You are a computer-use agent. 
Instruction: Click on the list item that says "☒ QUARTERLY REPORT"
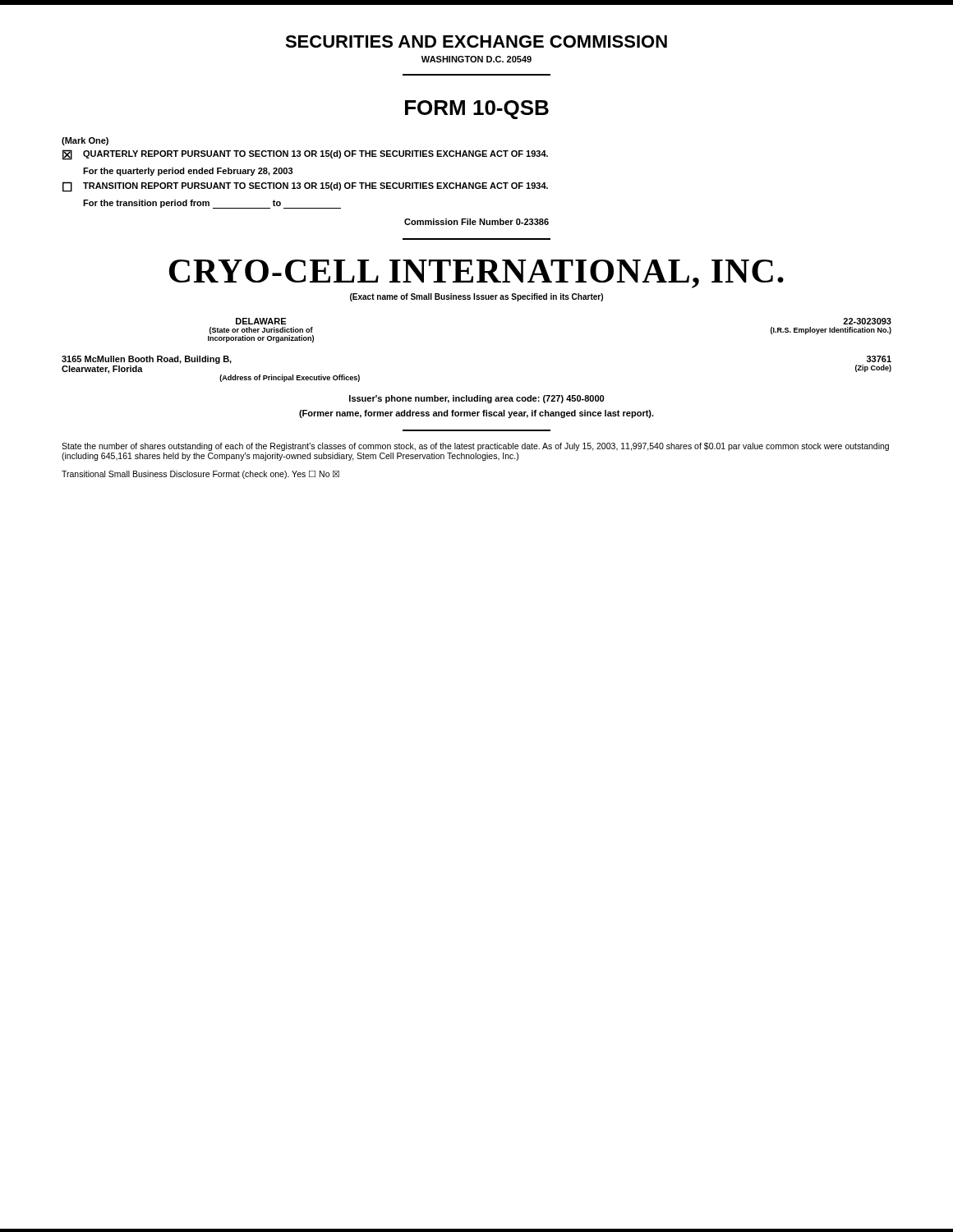[x=476, y=162]
